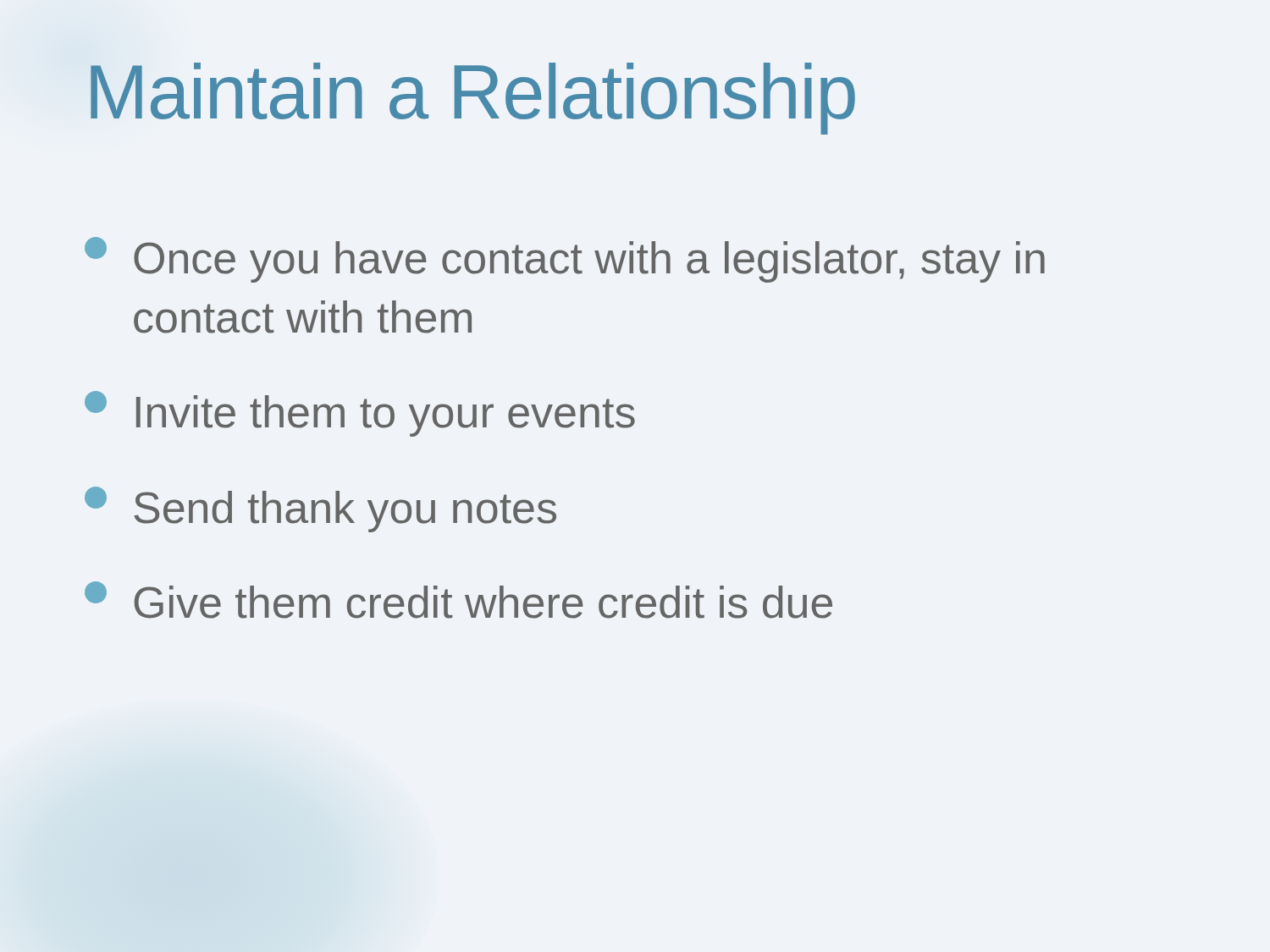Navigate to the text starting "Once you have"
1270x952 pixels.
click(566, 288)
